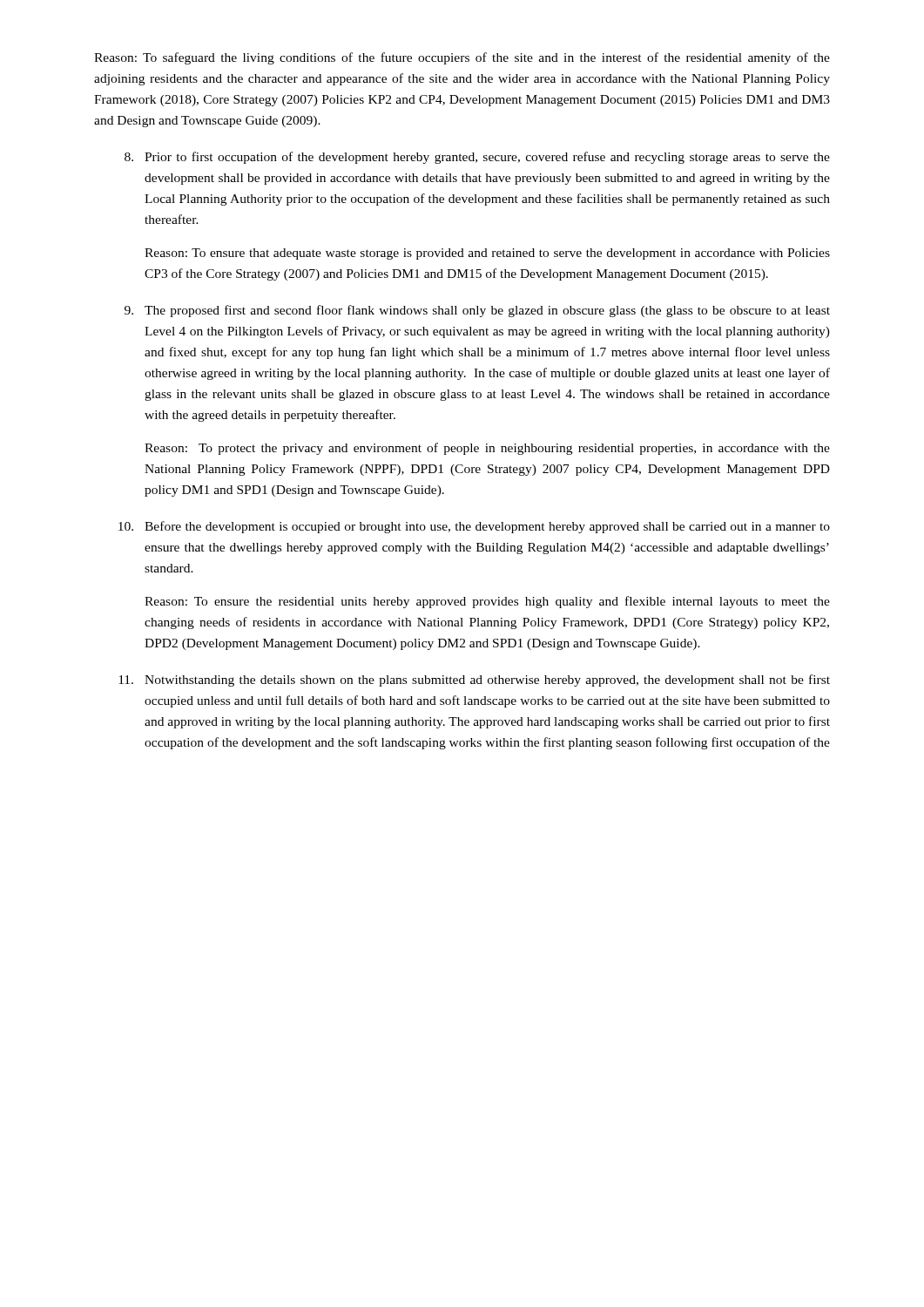Click the passage that begins "10. Before the development is occupied or brought"
This screenshot has width=924, height=1307.
(x=462, y=548)
